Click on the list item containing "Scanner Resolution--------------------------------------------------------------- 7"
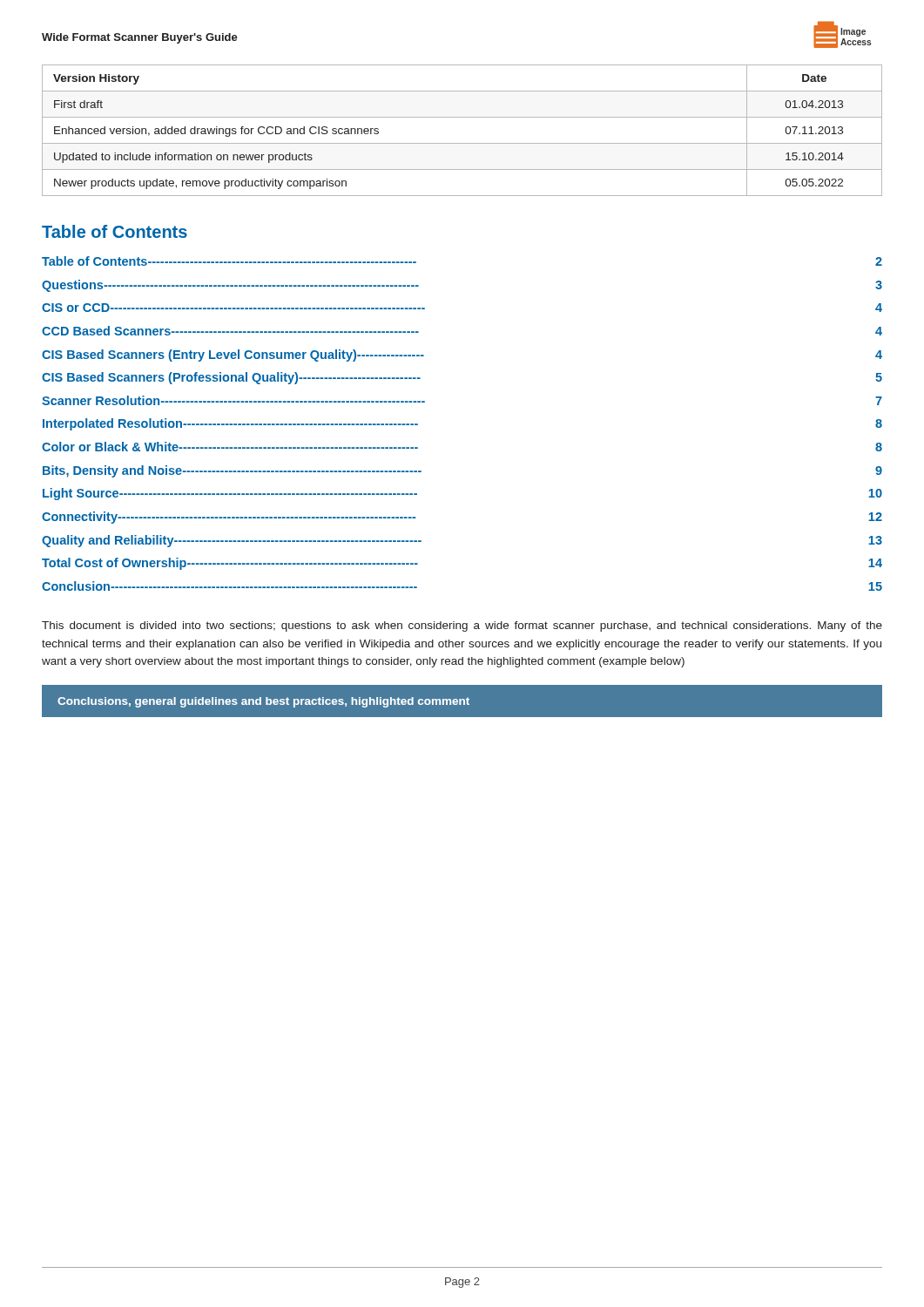Viewport: 924px width, 1307px height. pyautogui.click(x=156, y=400)
